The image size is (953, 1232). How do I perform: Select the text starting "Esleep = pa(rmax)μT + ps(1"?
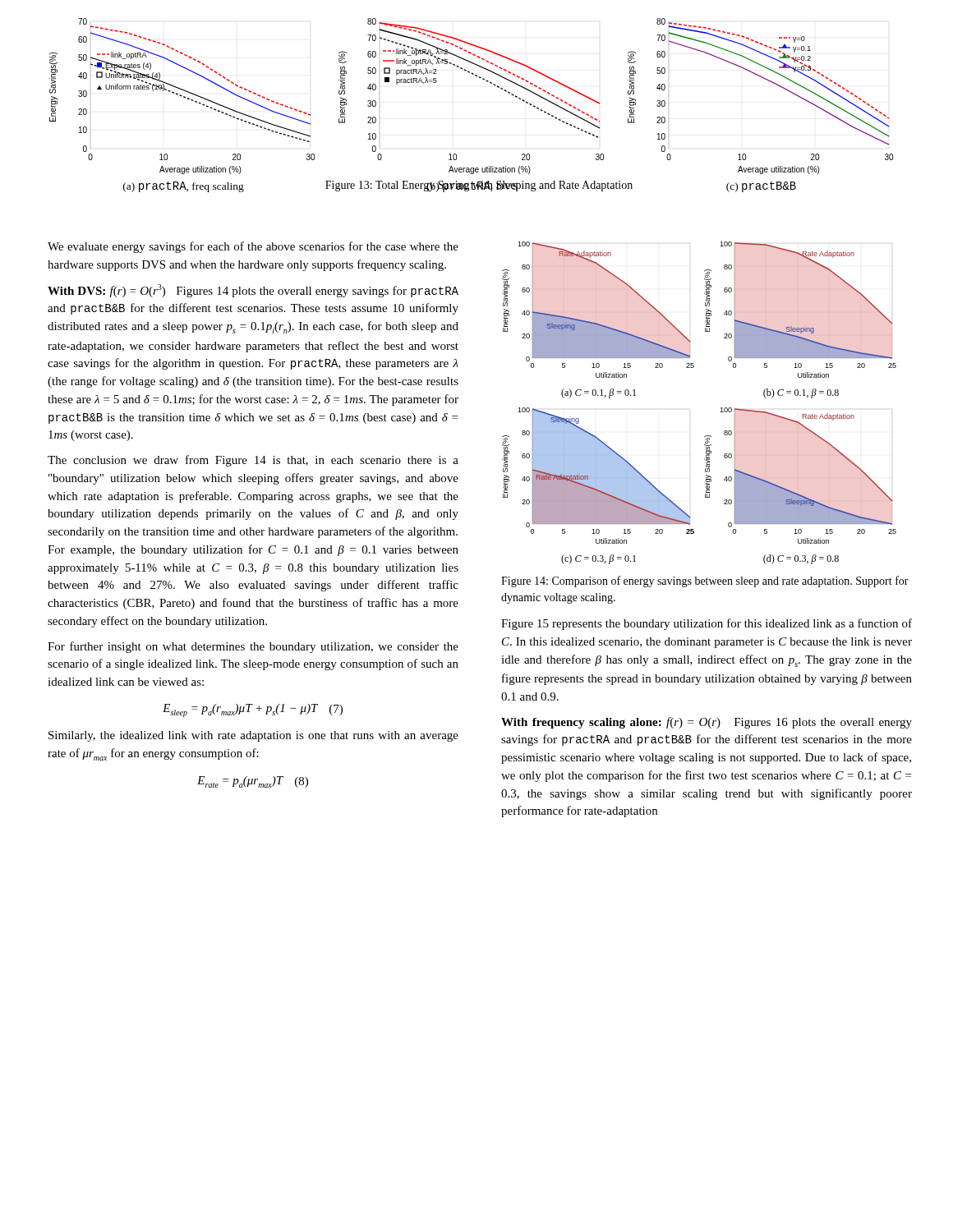click(253, 709)
